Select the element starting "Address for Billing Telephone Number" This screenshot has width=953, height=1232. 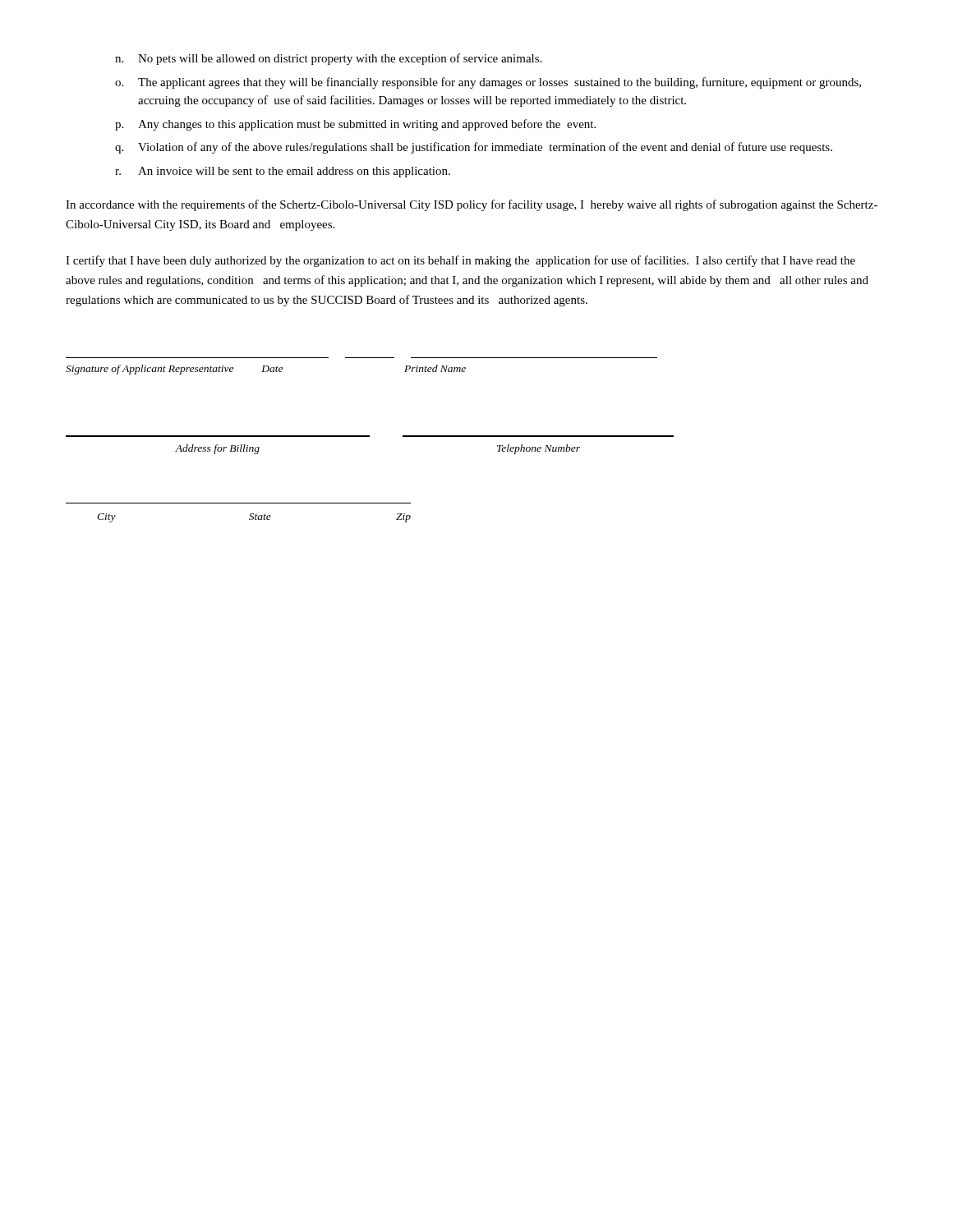click(x=370, y=448)
